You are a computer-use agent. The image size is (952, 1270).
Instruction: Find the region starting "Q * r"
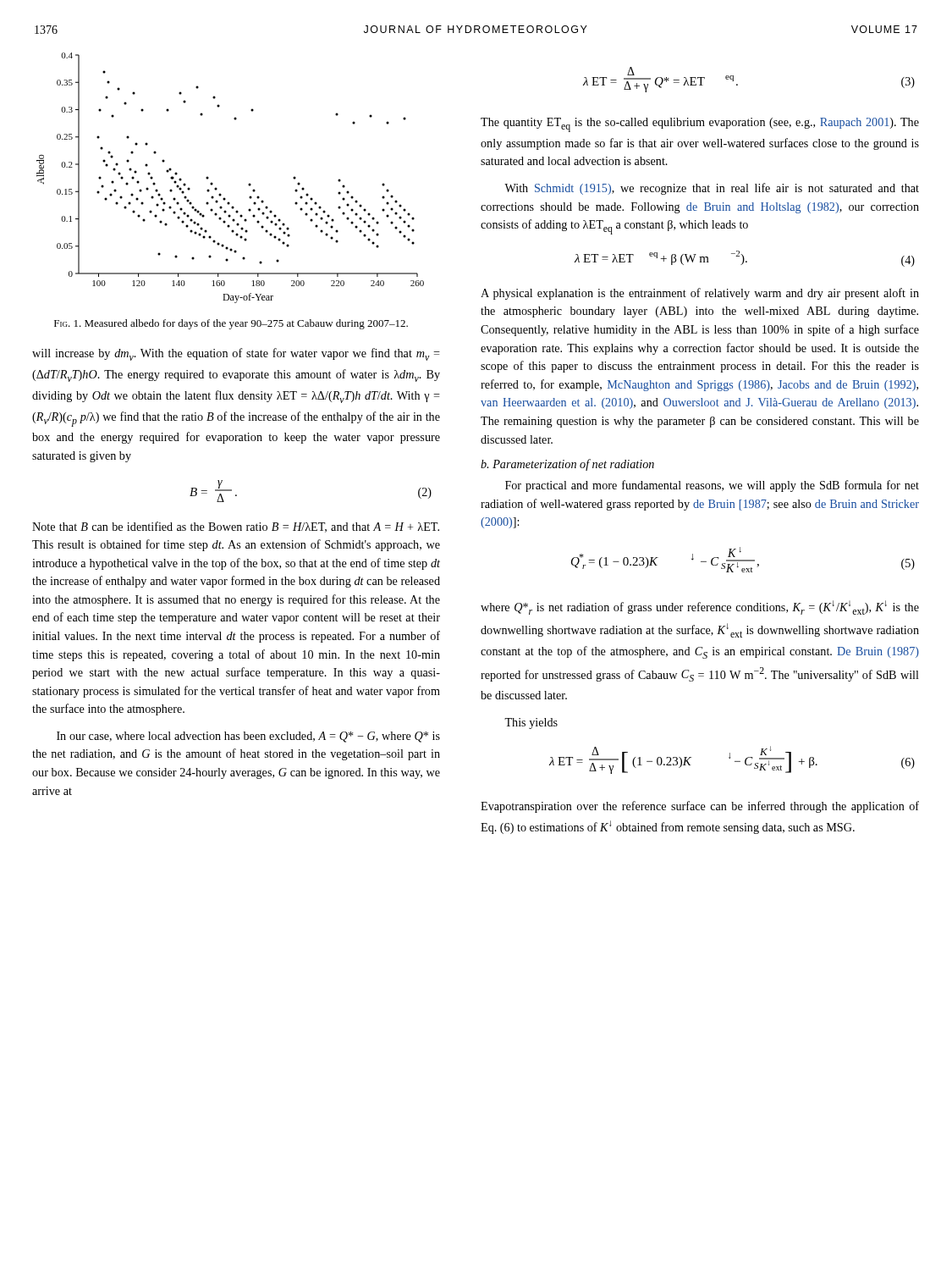point(742,561)
